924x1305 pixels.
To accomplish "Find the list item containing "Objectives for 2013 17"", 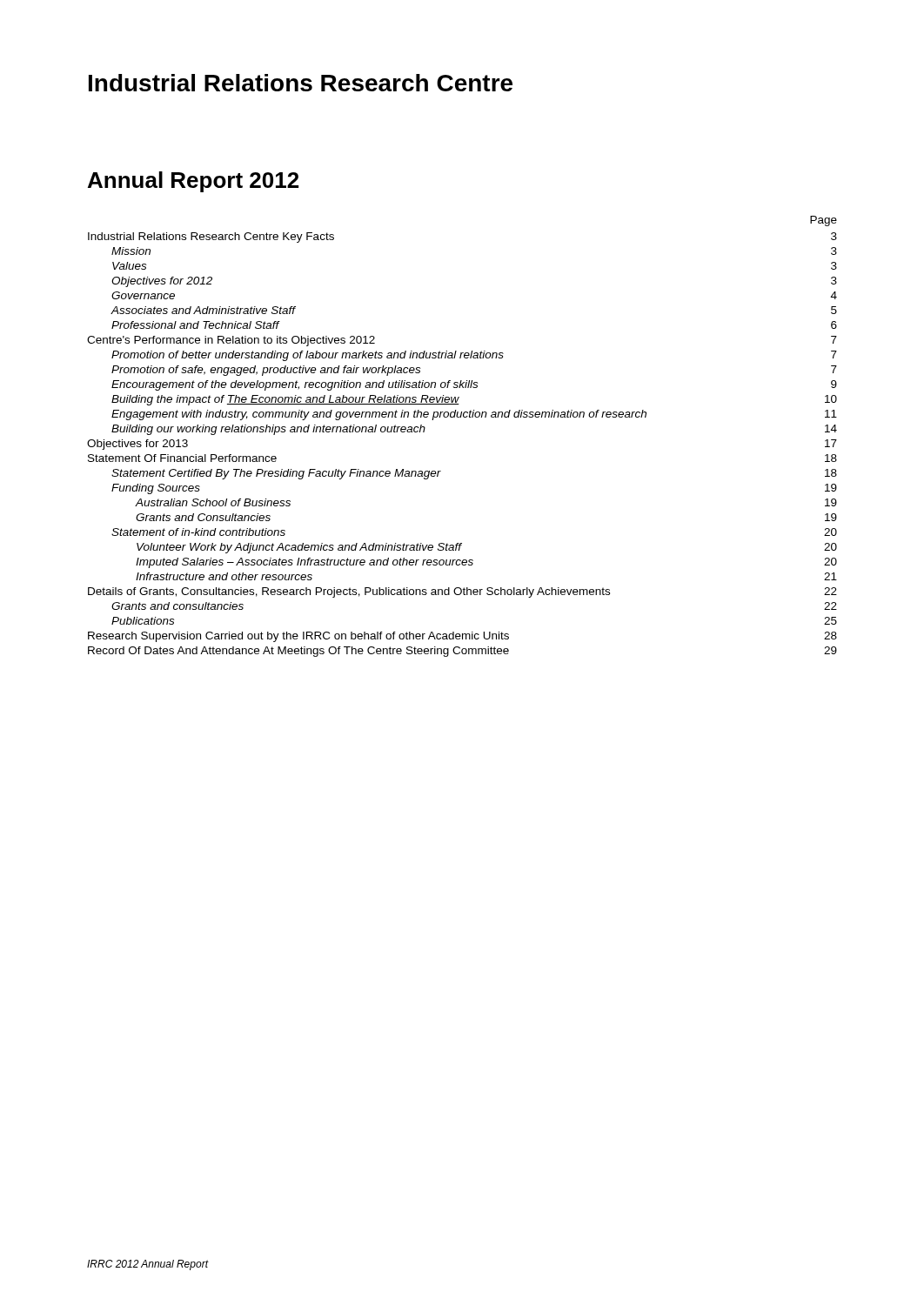I will (139, 444).
